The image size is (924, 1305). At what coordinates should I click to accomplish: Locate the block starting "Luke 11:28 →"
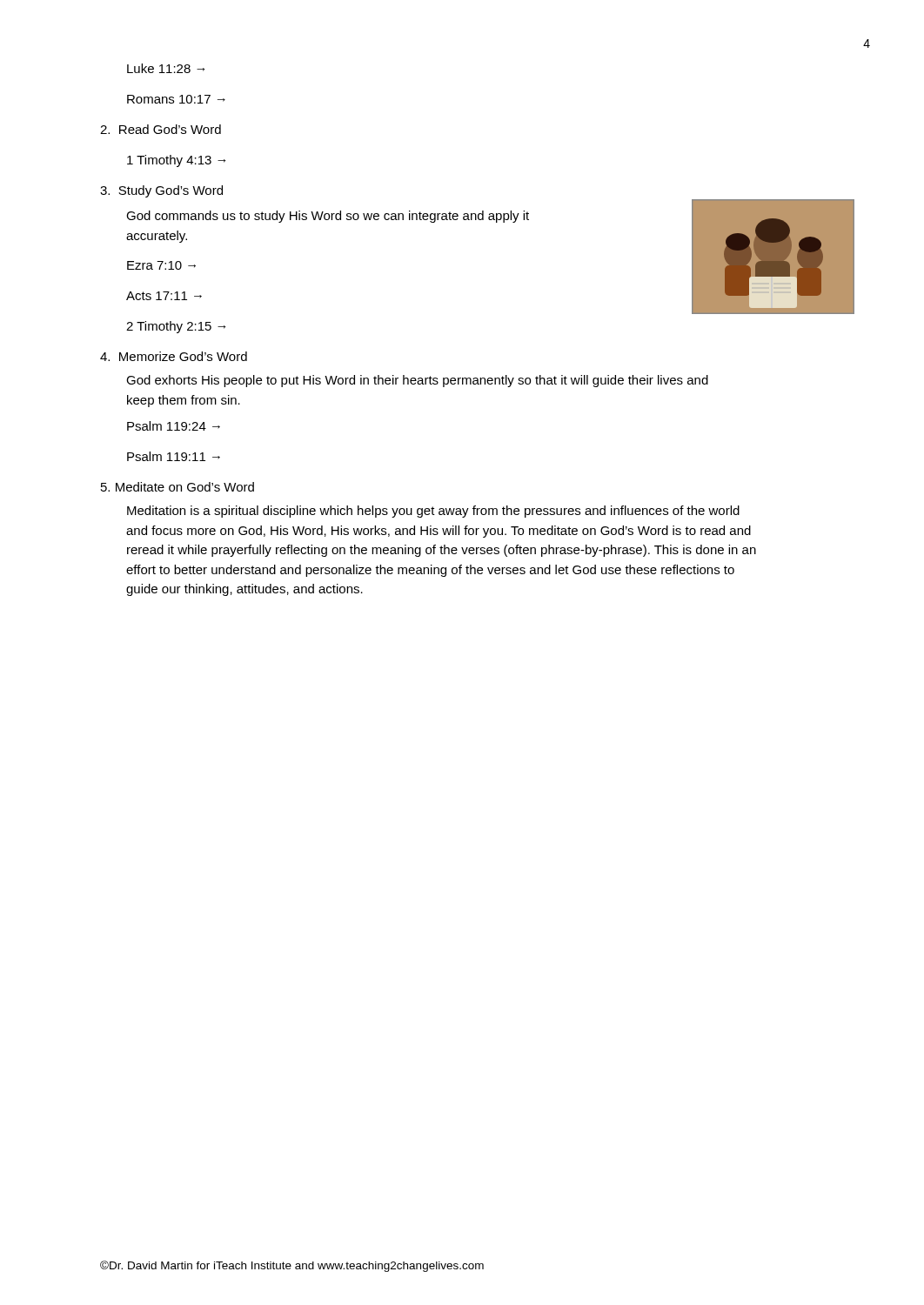pos(167,68)
